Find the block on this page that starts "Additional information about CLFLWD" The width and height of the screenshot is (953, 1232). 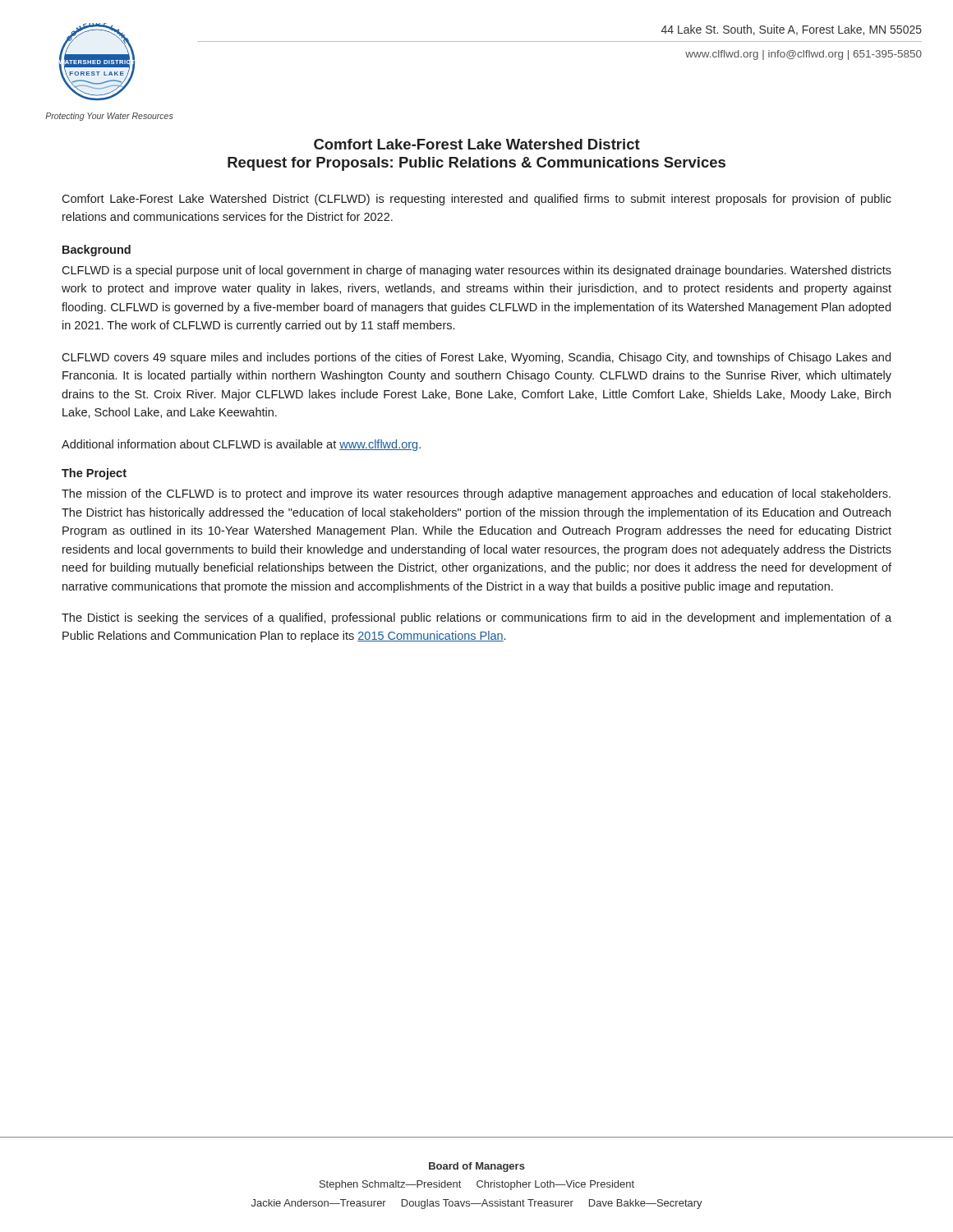[242, 444]
